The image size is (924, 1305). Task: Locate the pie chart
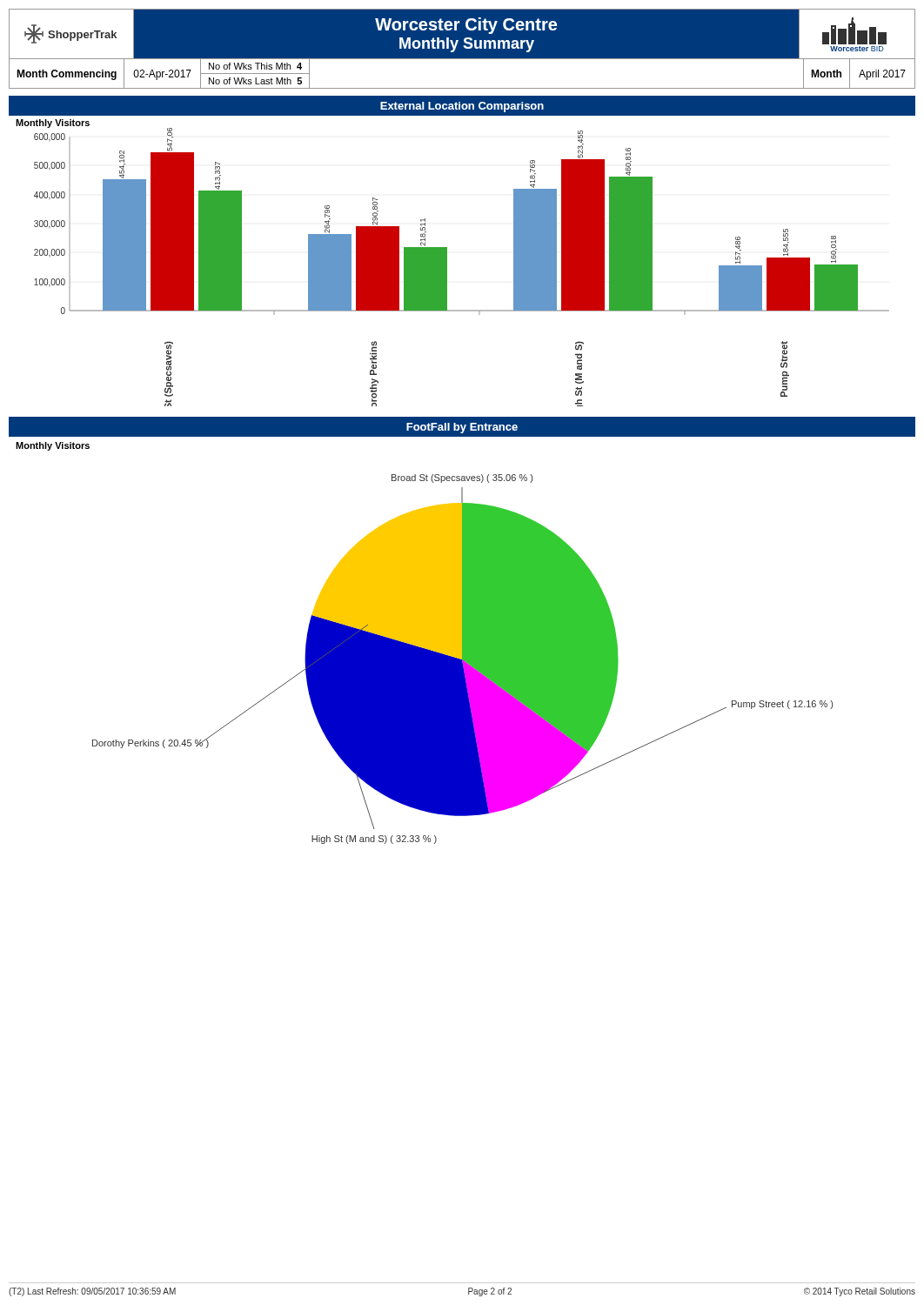(462, 661)
